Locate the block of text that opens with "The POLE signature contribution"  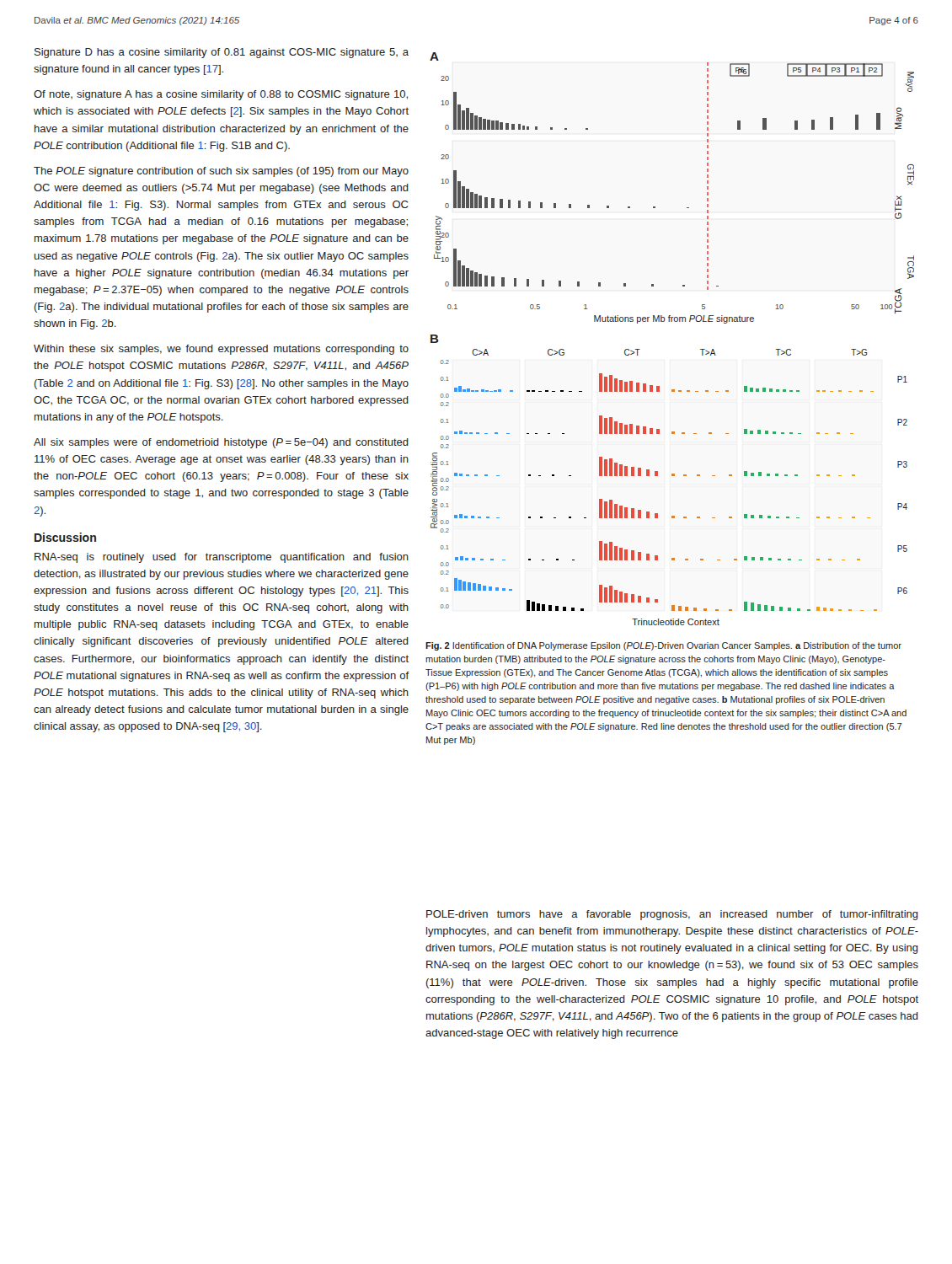pyautogui.click(x=221, y=247)
